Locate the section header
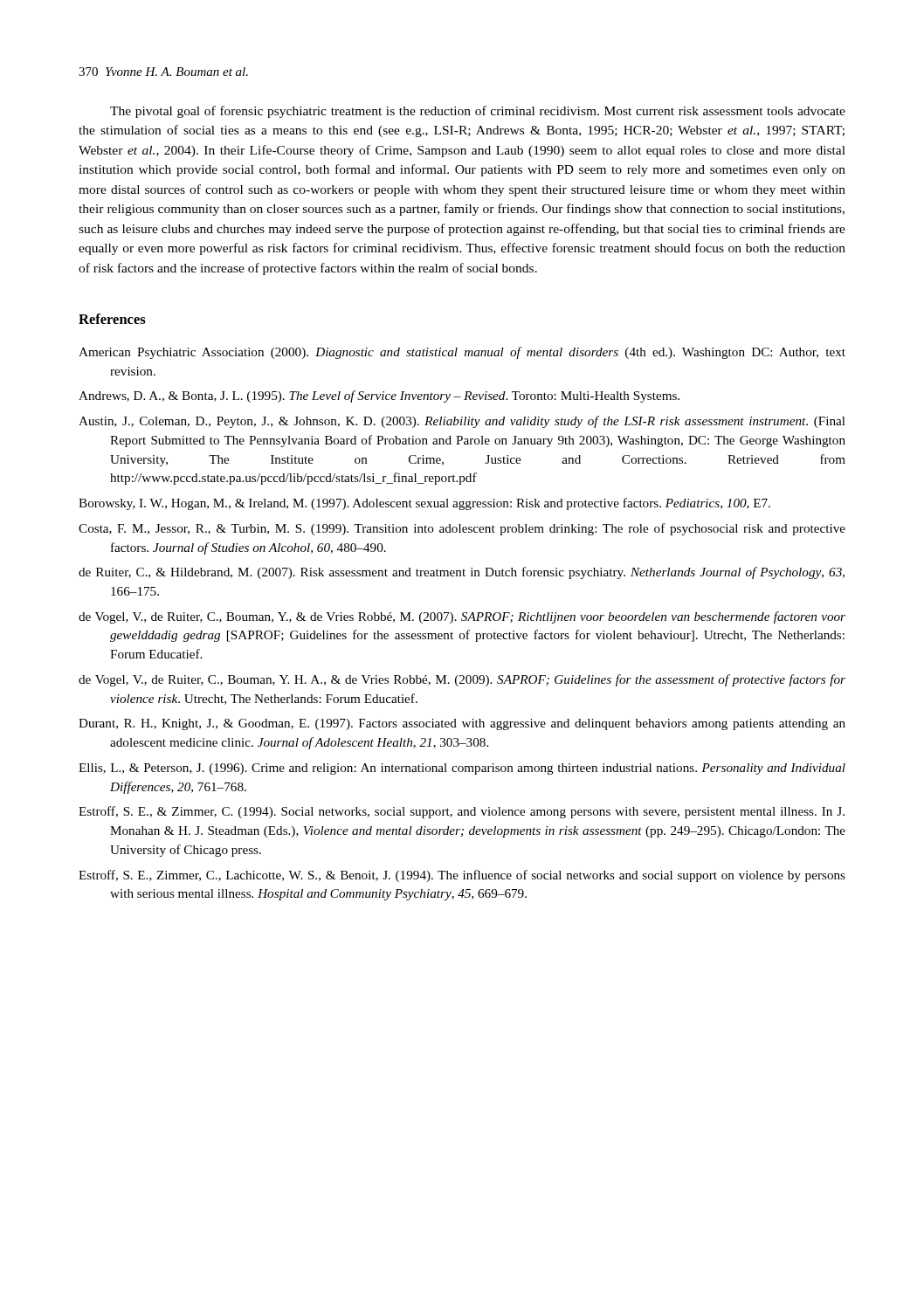The width and height of the screenshot is (924, 1310). 112,319
